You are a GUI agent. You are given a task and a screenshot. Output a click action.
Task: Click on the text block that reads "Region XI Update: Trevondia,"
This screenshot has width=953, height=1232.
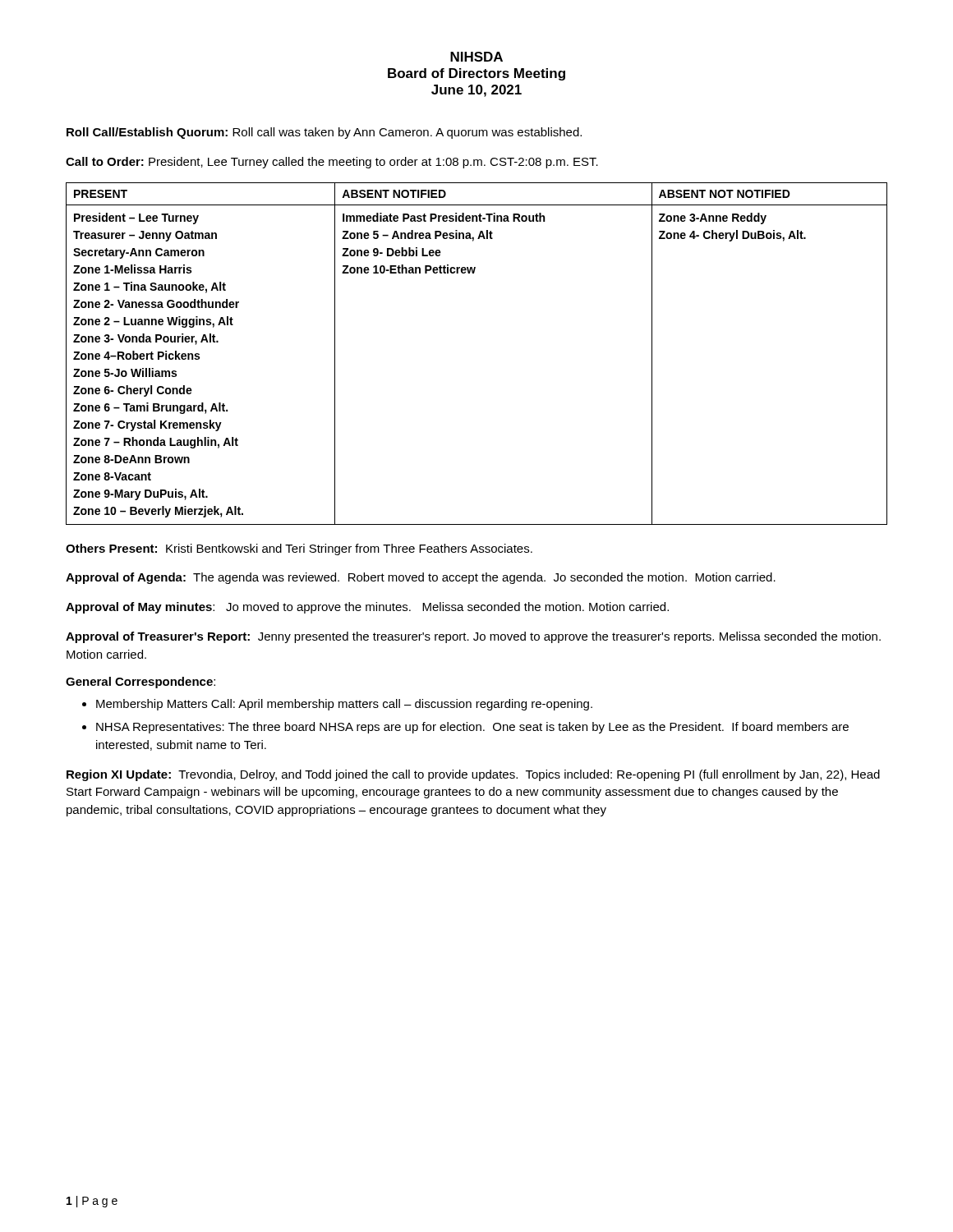point(473,792)
